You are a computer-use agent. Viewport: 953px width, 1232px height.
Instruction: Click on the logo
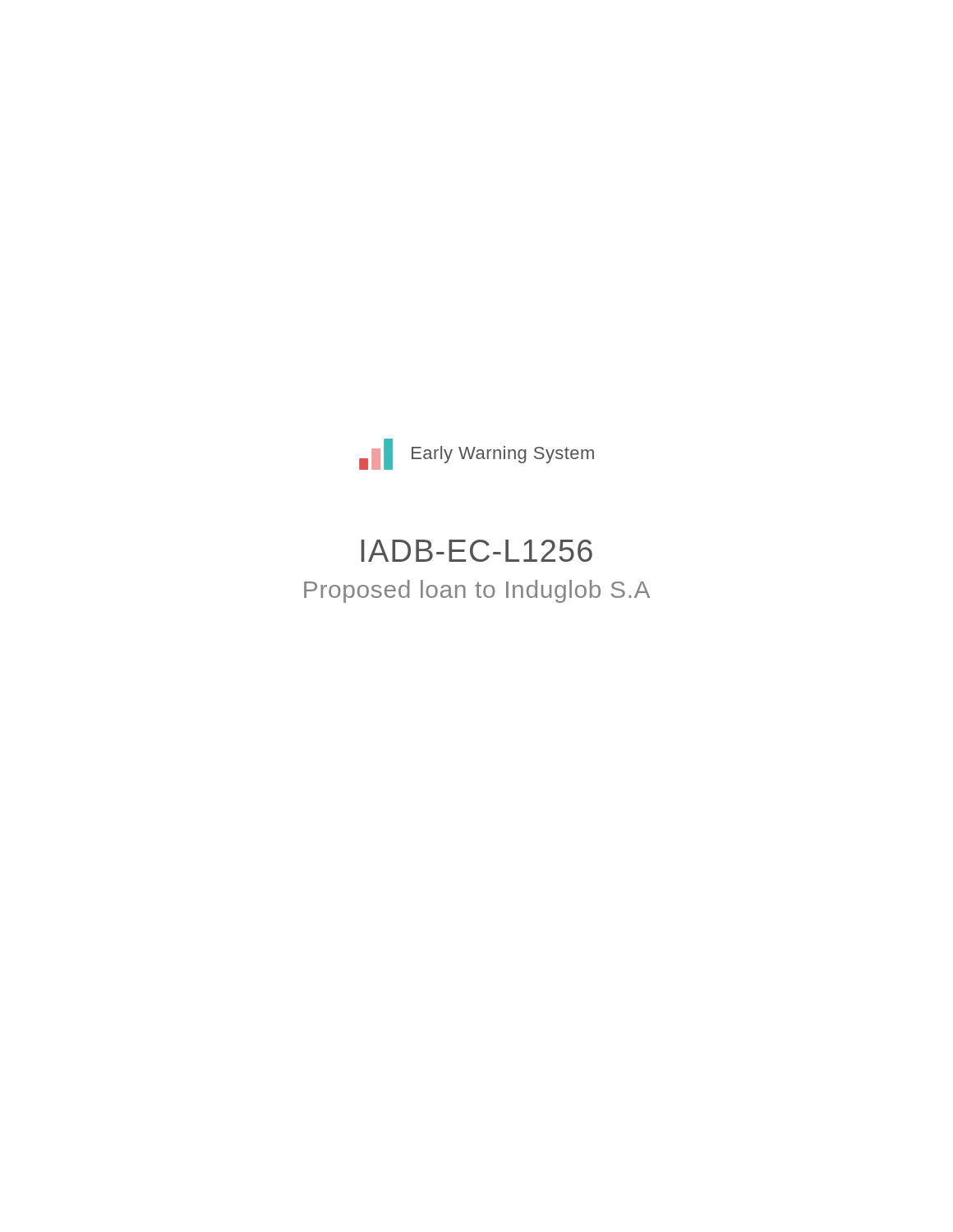click(476, 453)
